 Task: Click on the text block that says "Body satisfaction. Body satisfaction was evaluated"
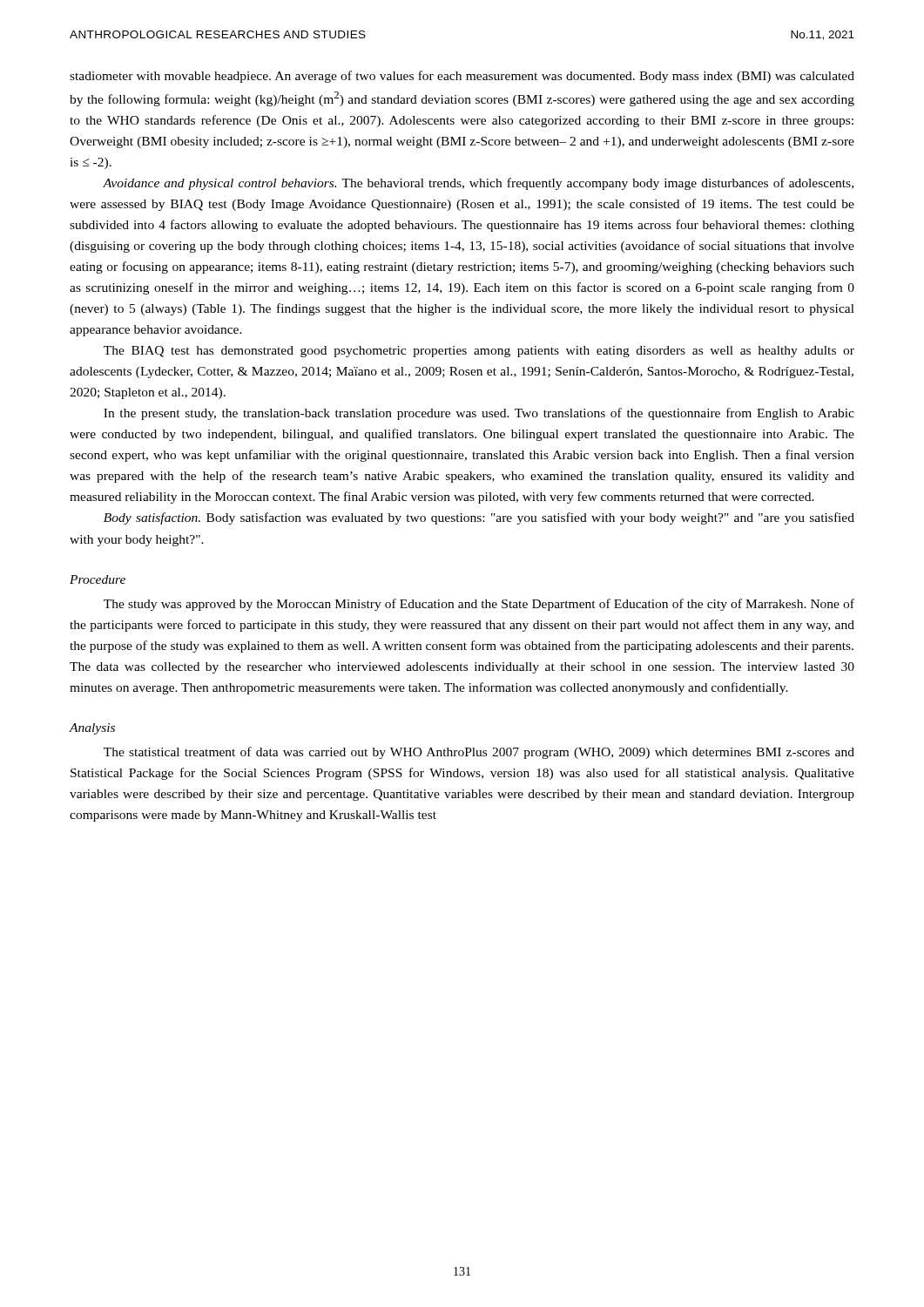click(x=462, y=528)
